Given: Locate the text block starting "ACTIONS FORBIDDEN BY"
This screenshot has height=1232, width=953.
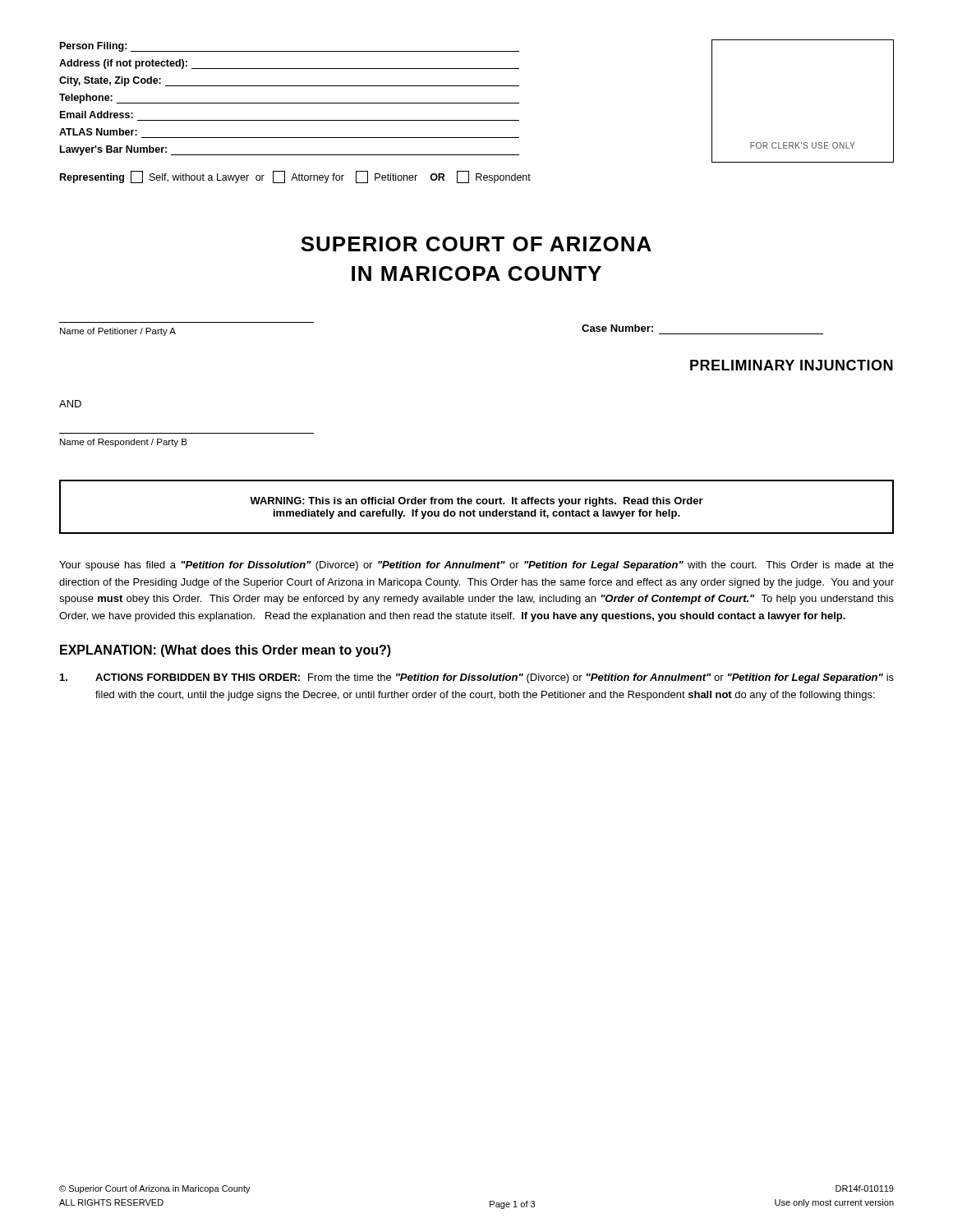Looking at the screenshot, I should (476, 686).
